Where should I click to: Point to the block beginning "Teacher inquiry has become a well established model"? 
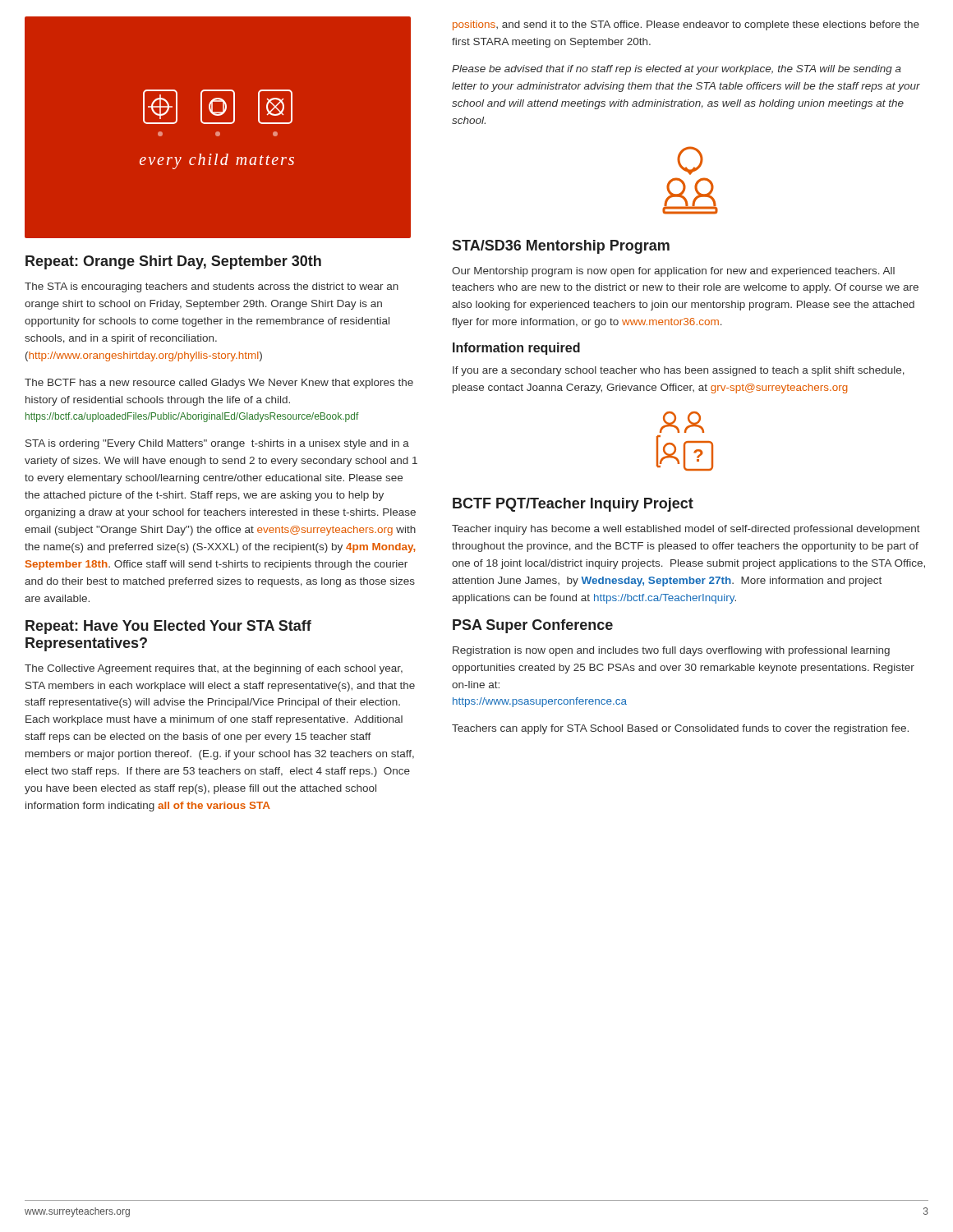689,563
